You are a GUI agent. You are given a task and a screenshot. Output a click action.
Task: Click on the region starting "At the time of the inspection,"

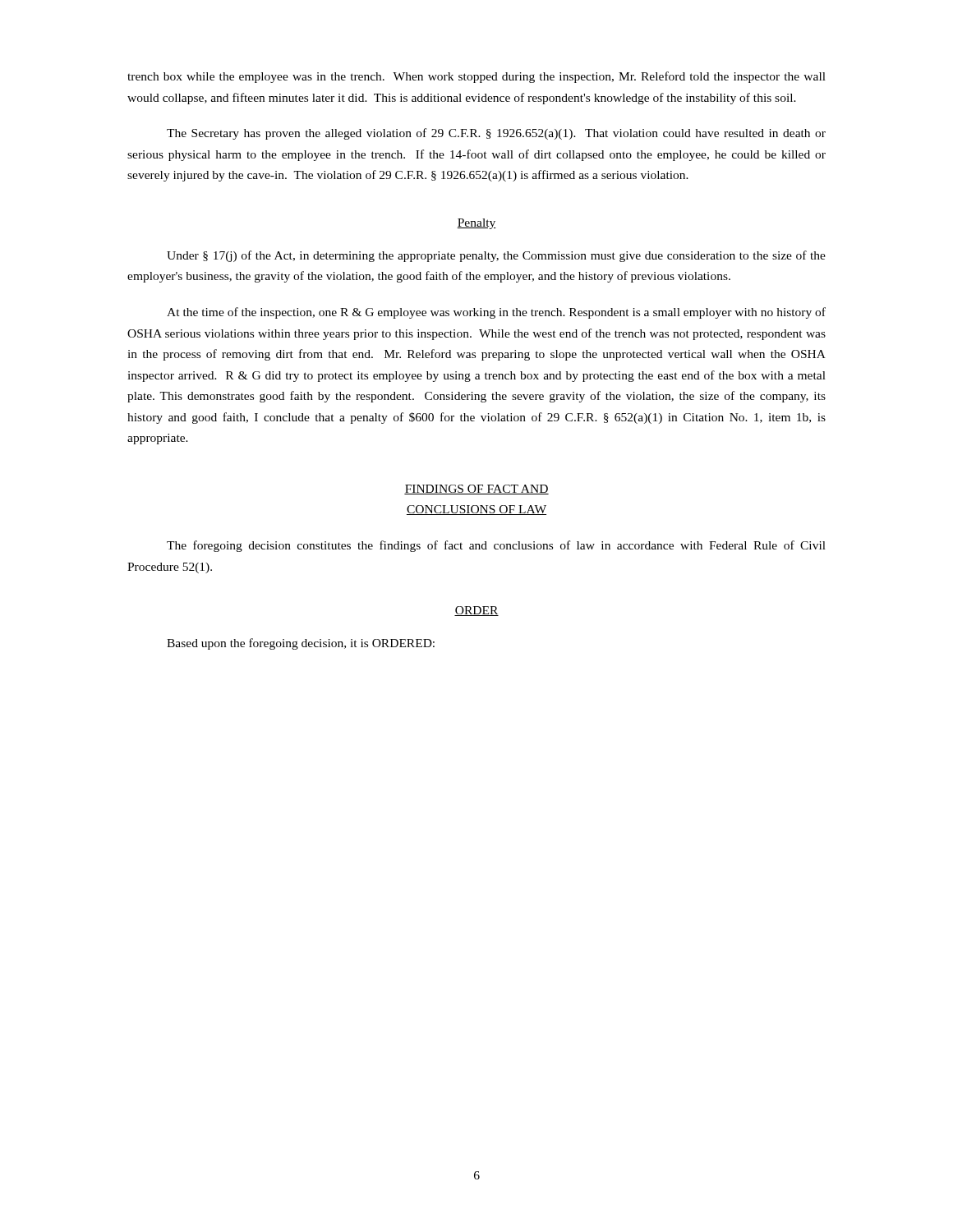476,375
